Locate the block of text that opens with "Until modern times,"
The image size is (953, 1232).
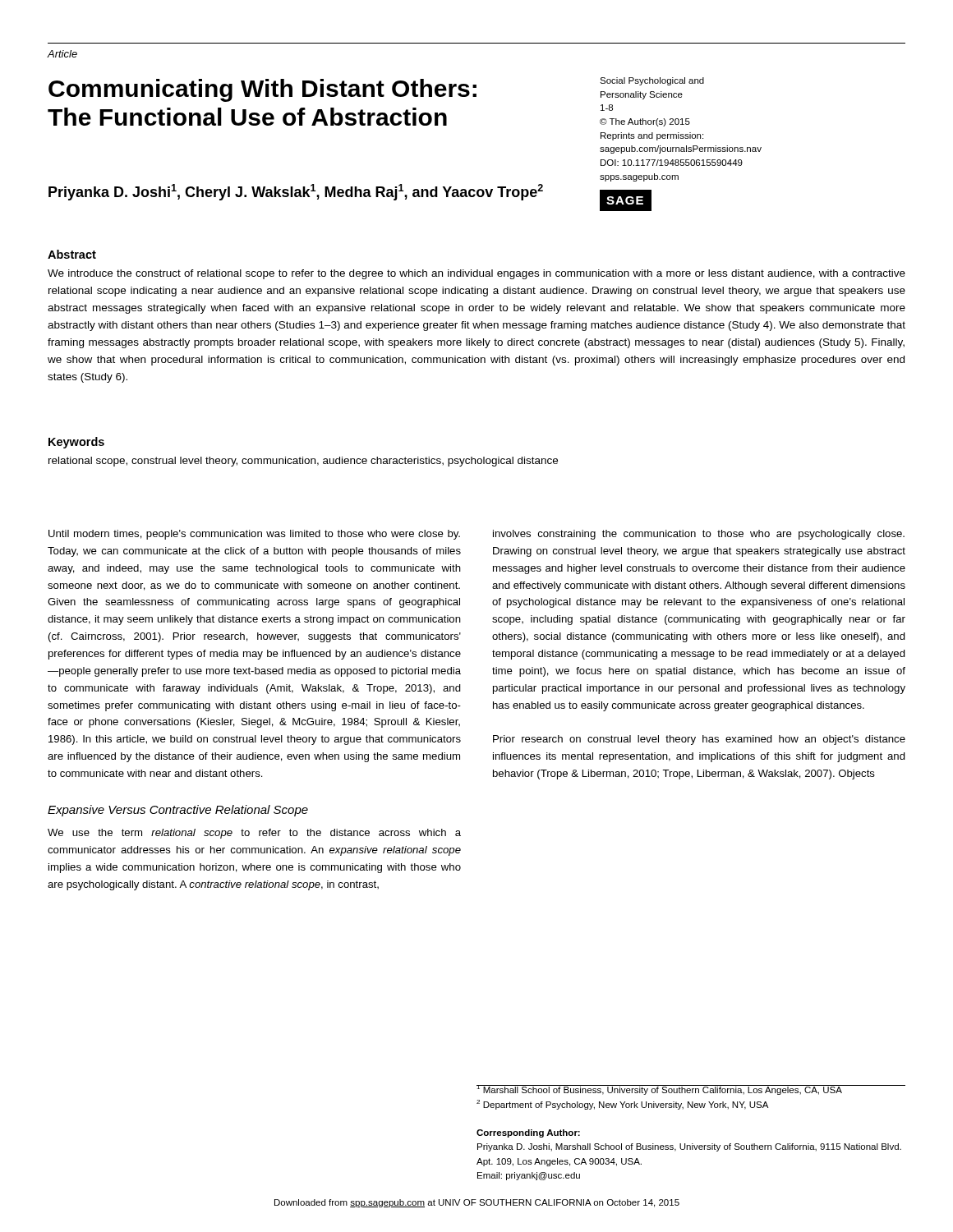pyautogui.click(x=254, y=653)
